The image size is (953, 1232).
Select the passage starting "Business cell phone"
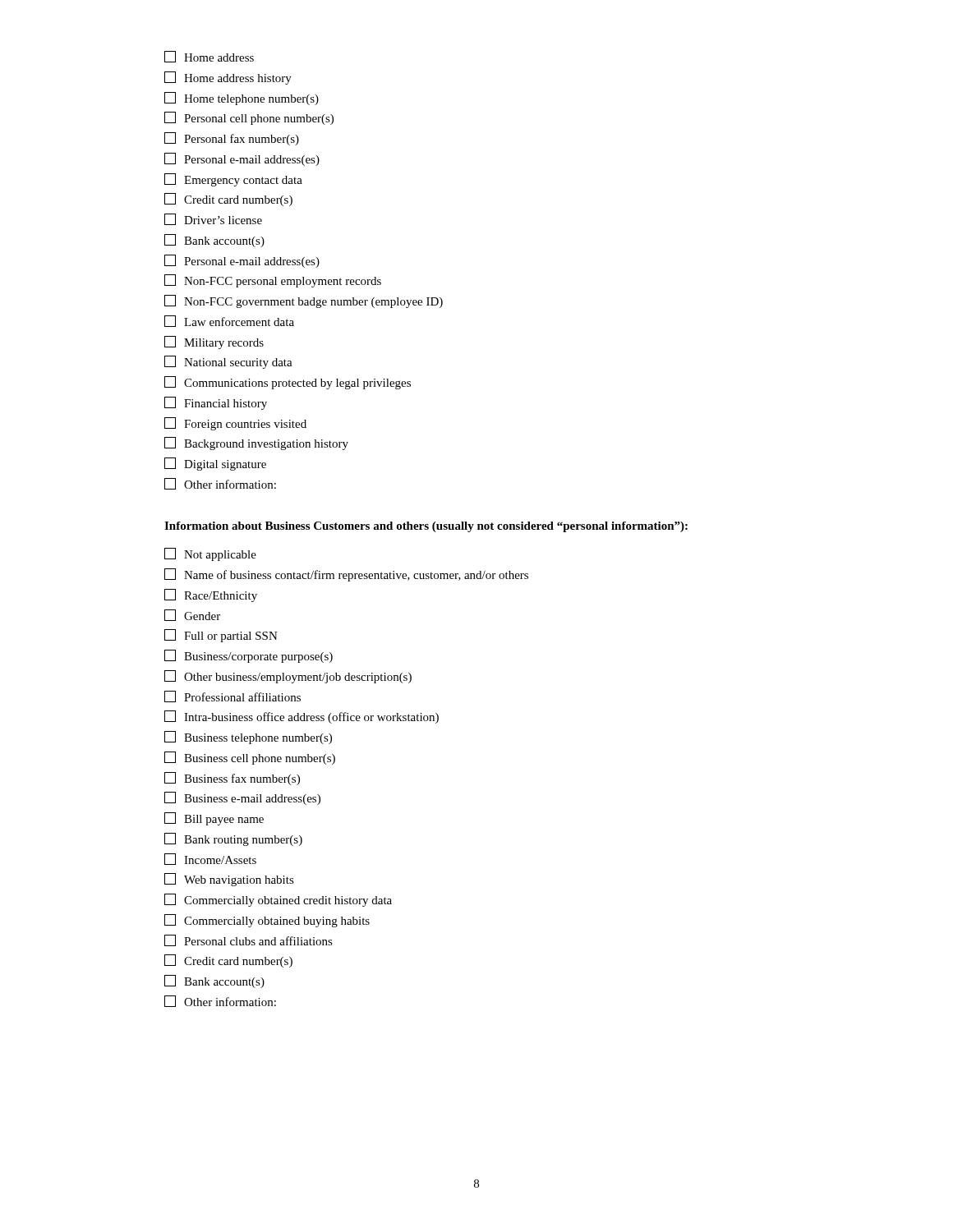(250, 759)
